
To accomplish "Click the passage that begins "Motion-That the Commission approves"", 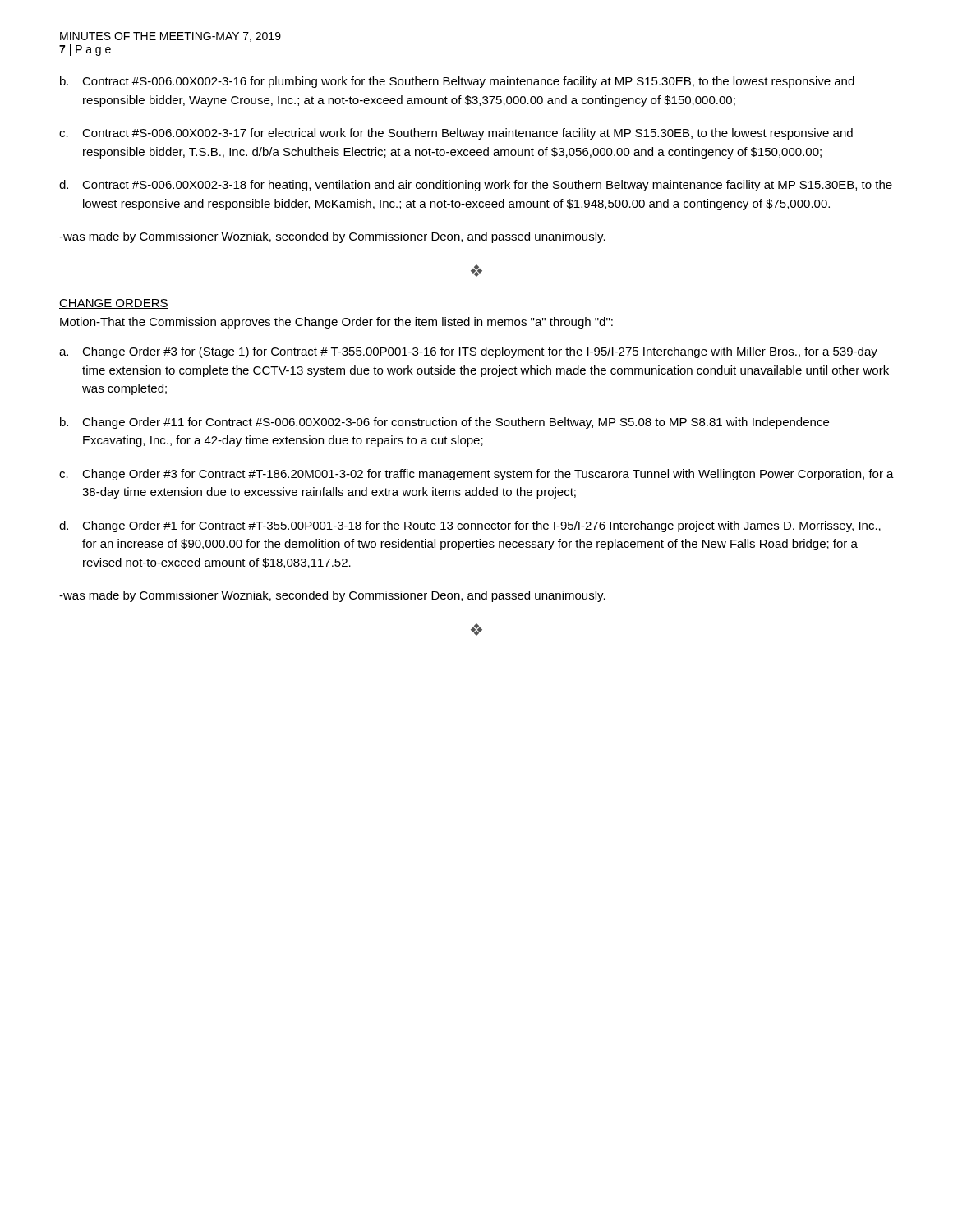I will [x=336, y=321].
